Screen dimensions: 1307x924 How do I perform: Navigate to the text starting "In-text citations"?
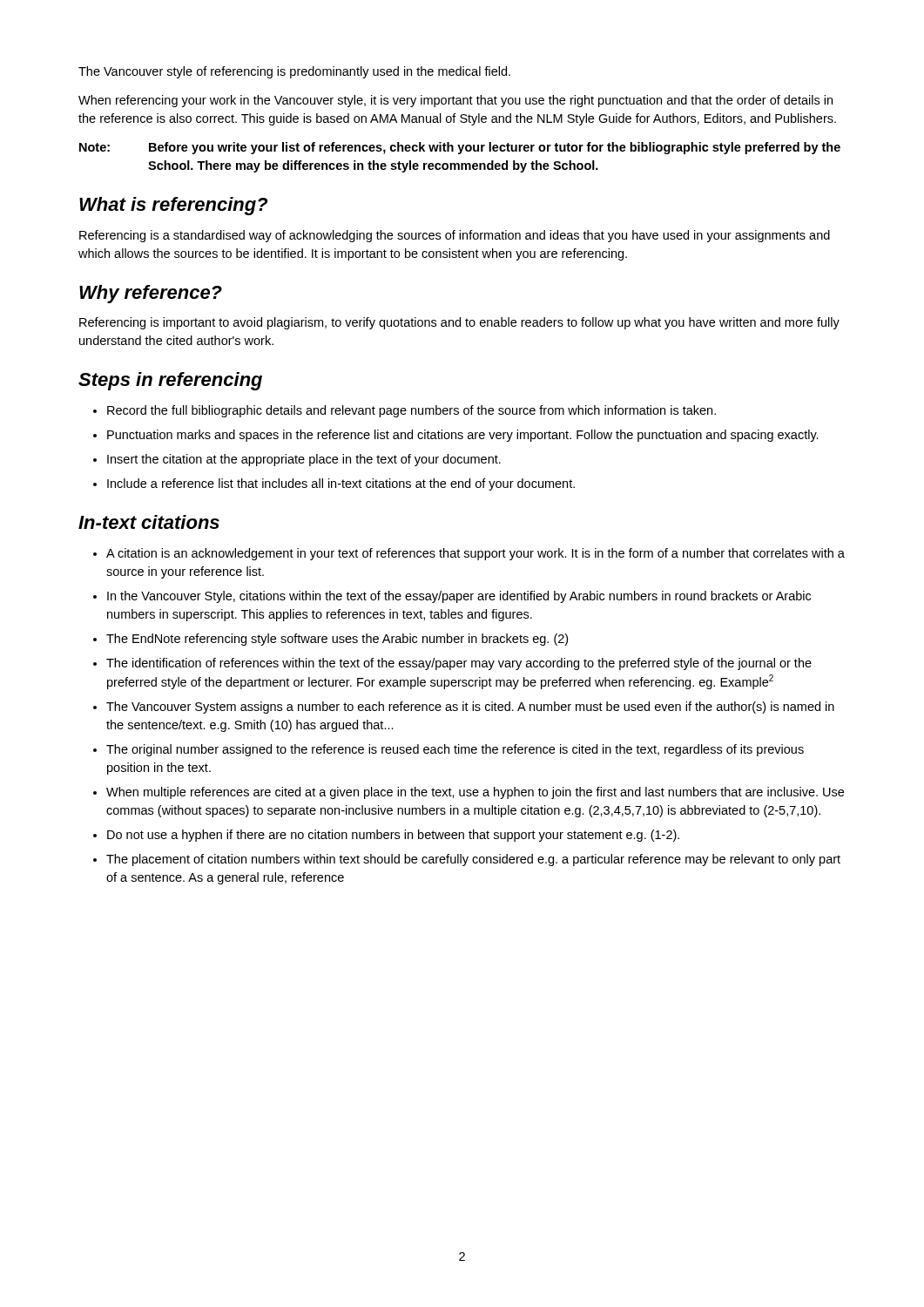click(149, 522)
